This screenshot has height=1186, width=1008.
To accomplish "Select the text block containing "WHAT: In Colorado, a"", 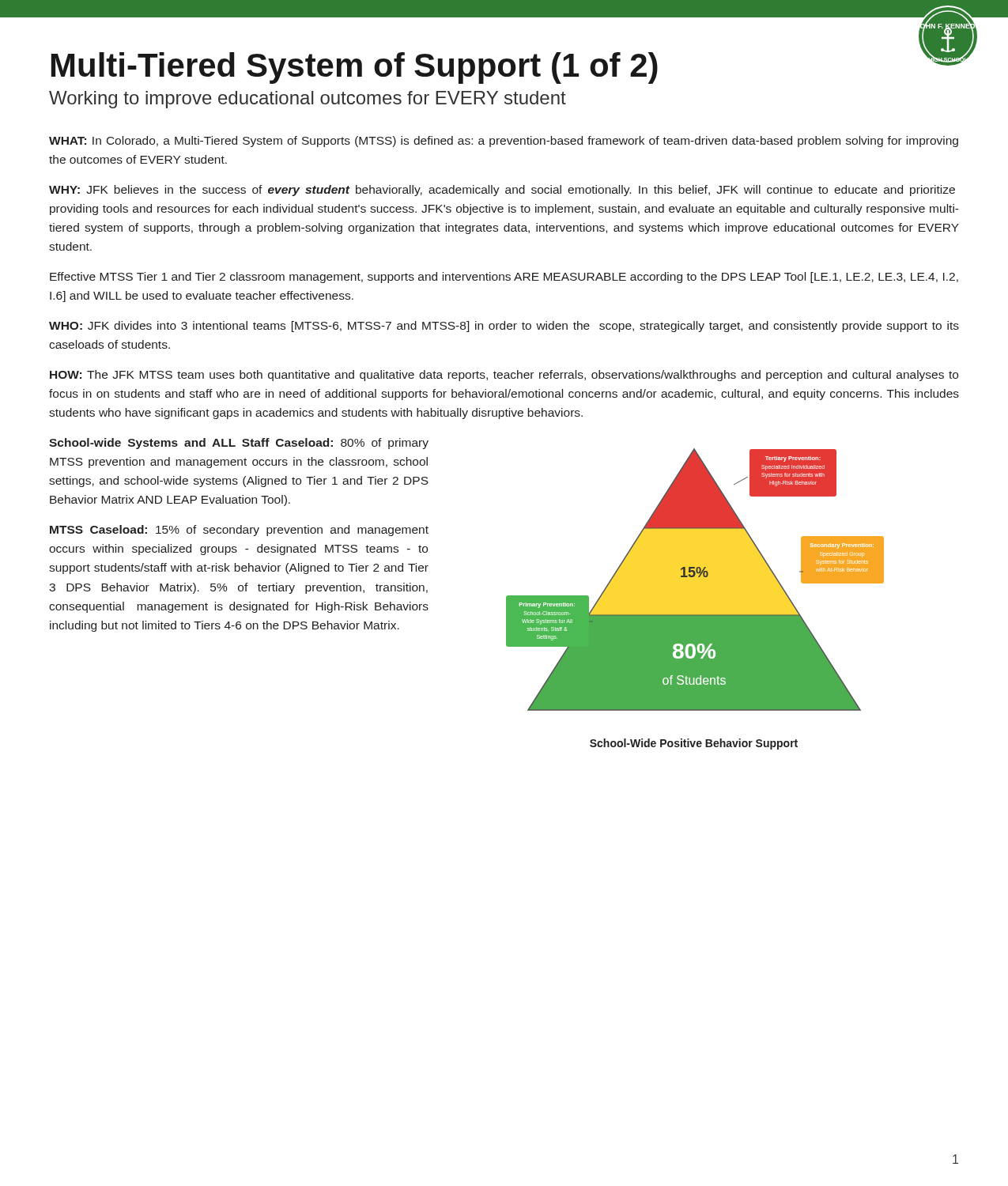I will 504,150.
